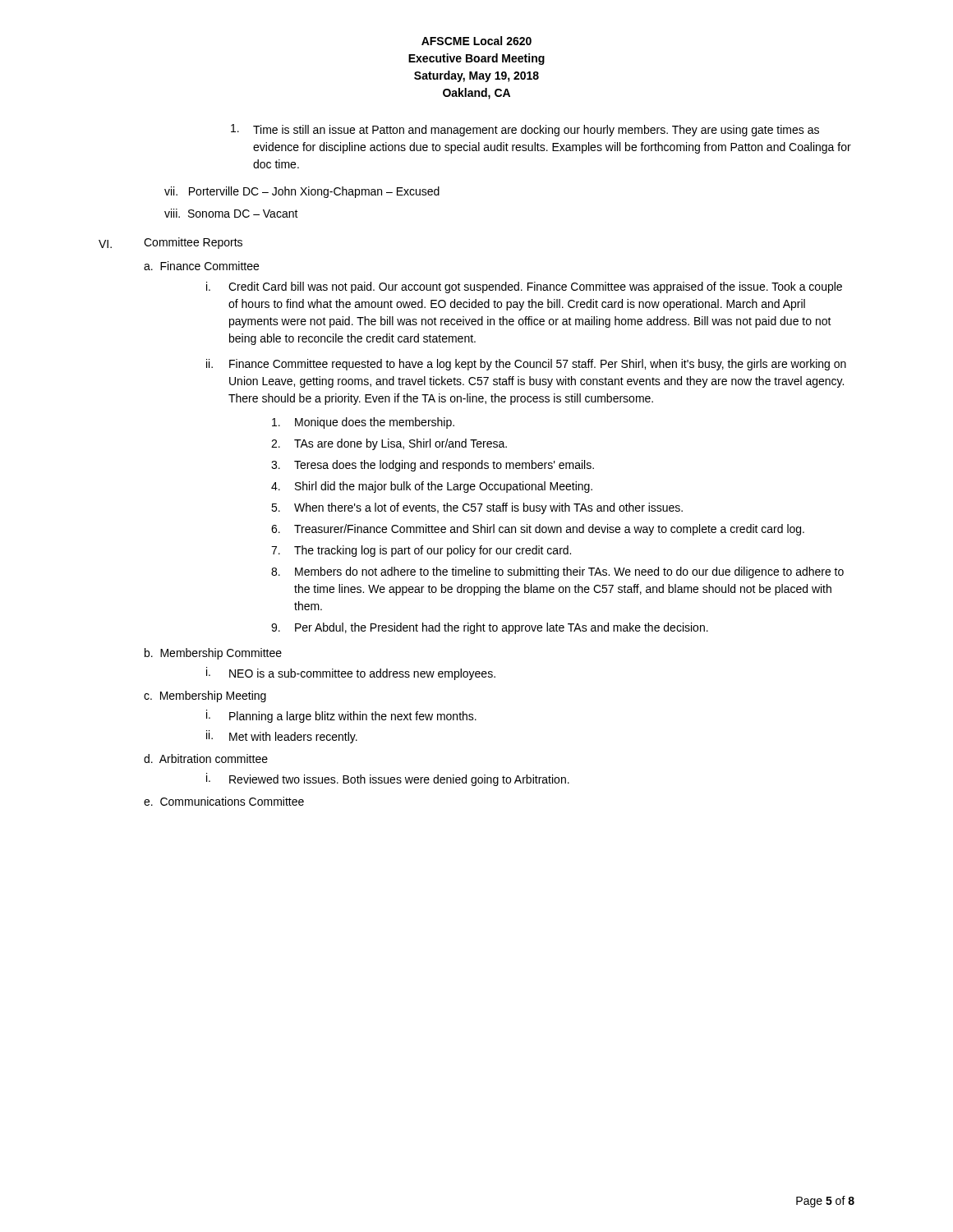Locate the block of text that opens with "i. Planning a large blitz within the next"
The height and width of the screenshot is (1232, 953).
[341, 716]
